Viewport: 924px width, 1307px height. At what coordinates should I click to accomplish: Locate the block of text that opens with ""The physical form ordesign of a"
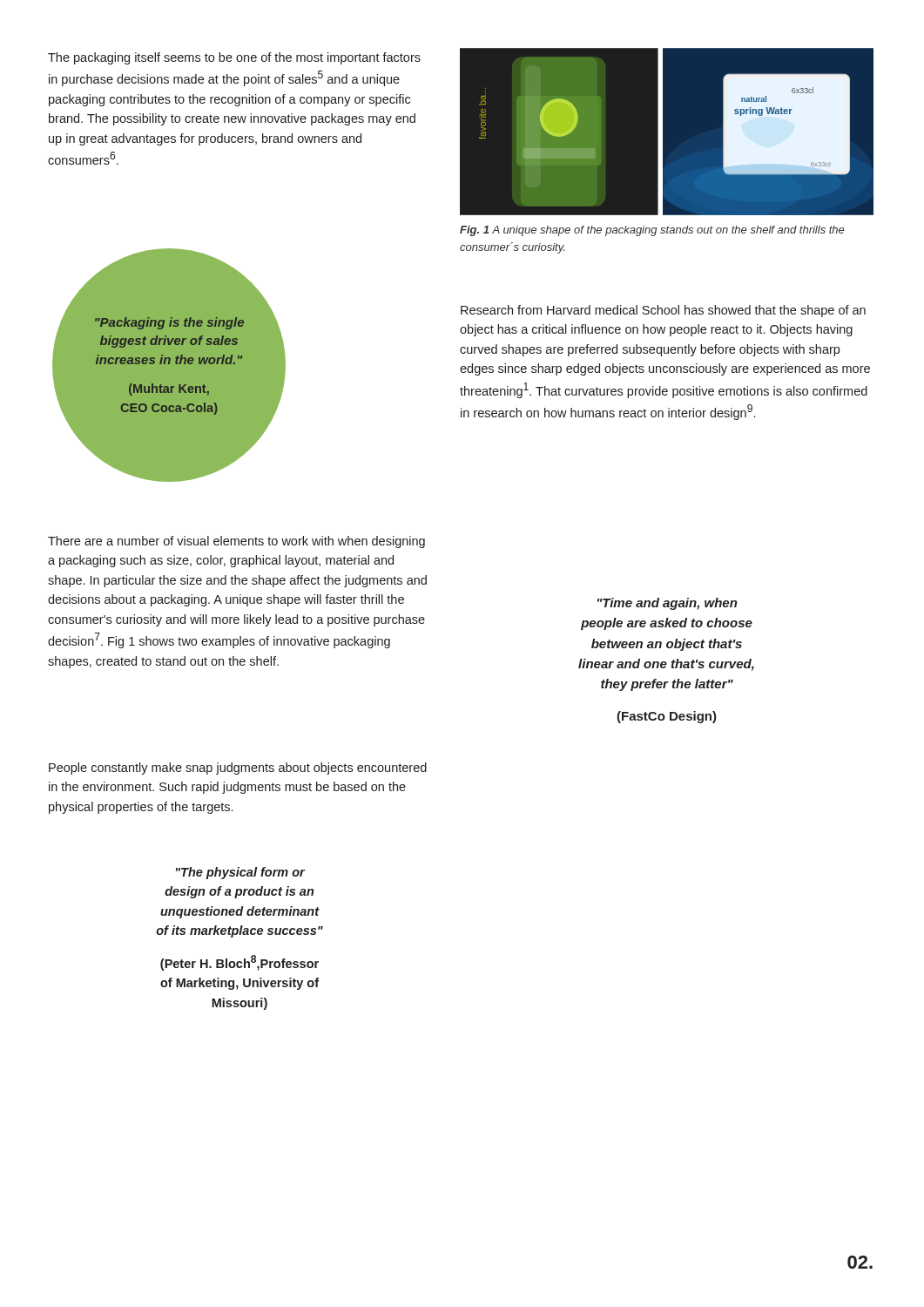click(239, 938)
